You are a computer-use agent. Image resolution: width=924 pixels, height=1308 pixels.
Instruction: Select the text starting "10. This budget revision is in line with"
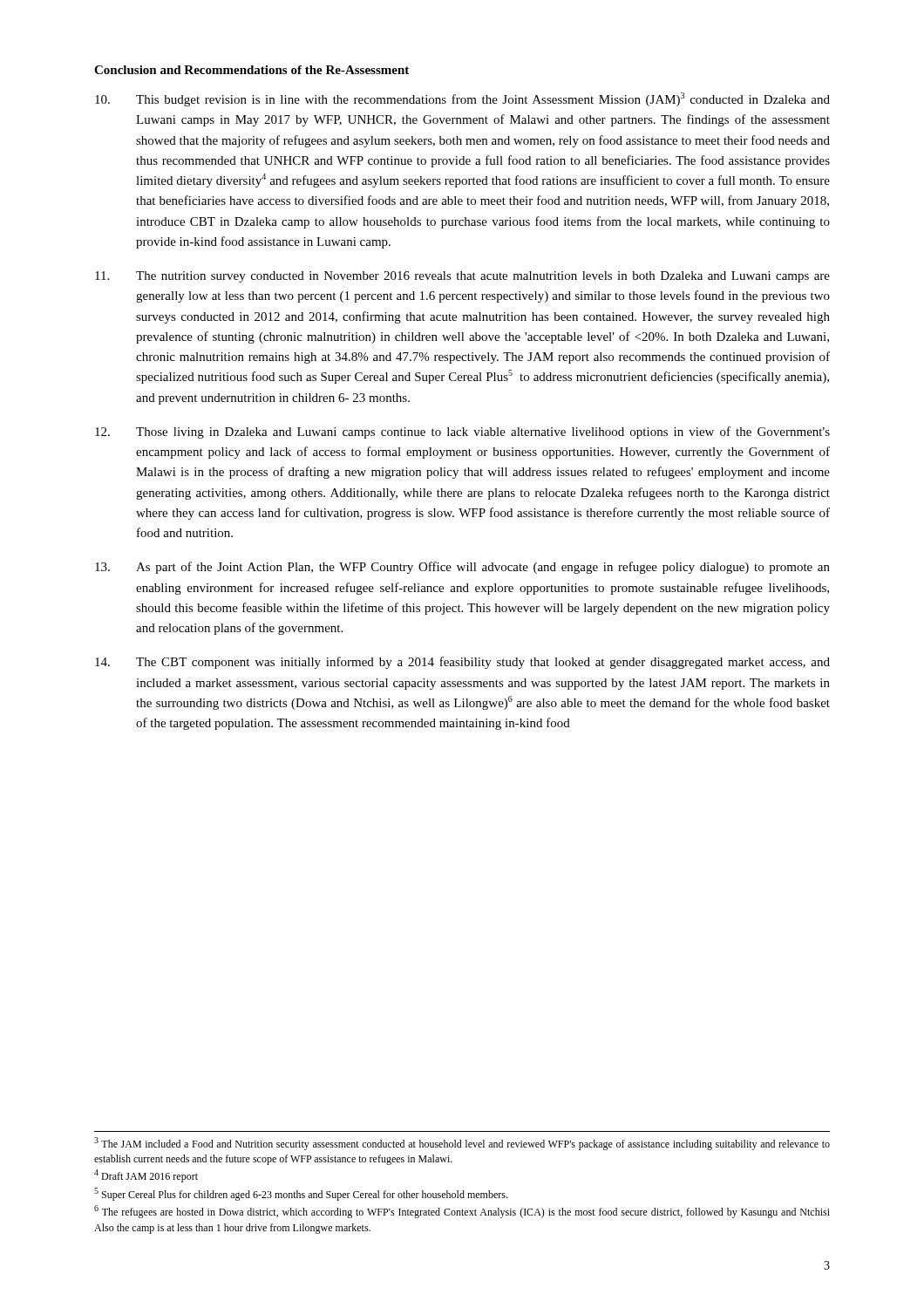pyautogui.click(x=462, y=171)
